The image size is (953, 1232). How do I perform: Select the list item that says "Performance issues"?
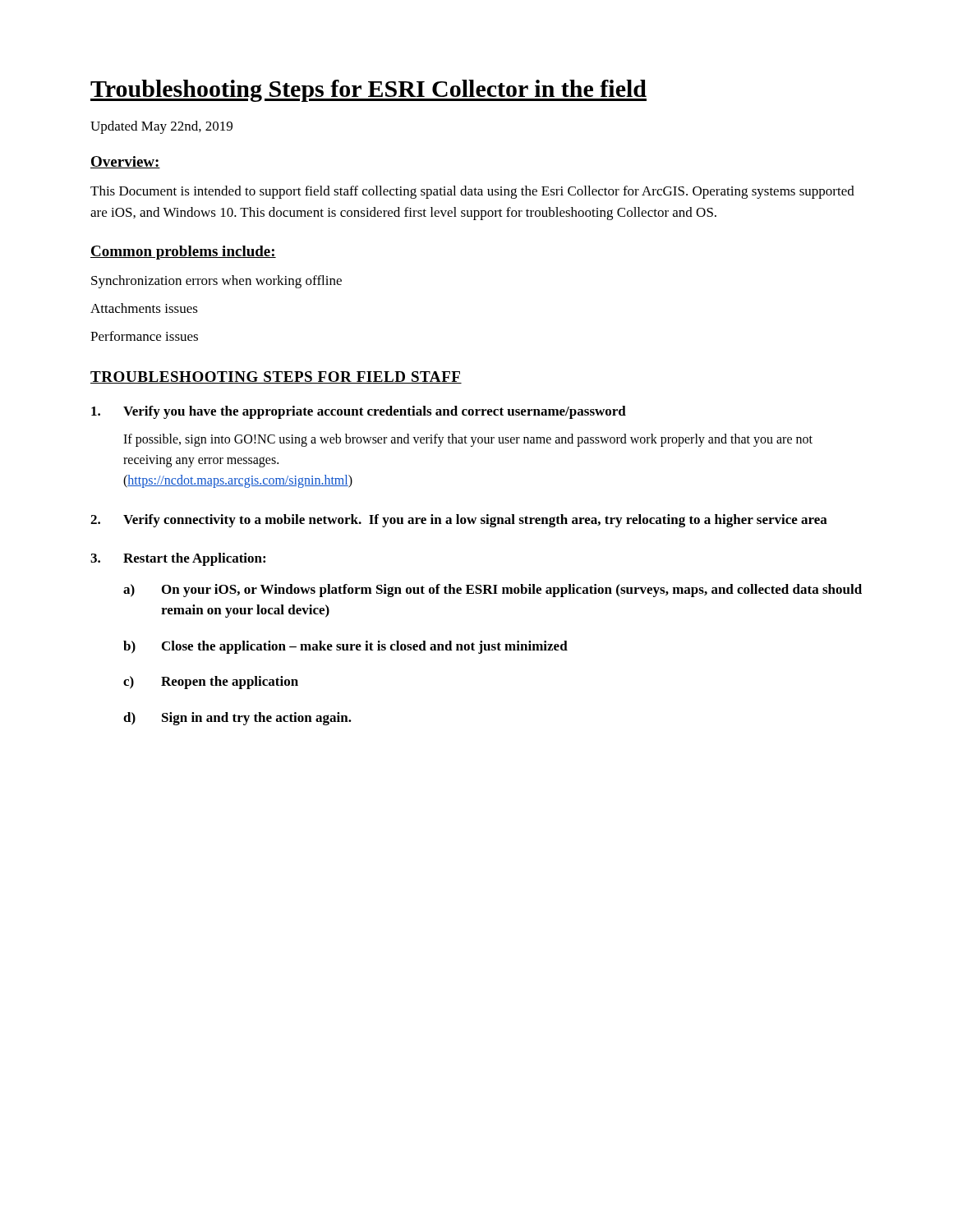coord(144,337)
